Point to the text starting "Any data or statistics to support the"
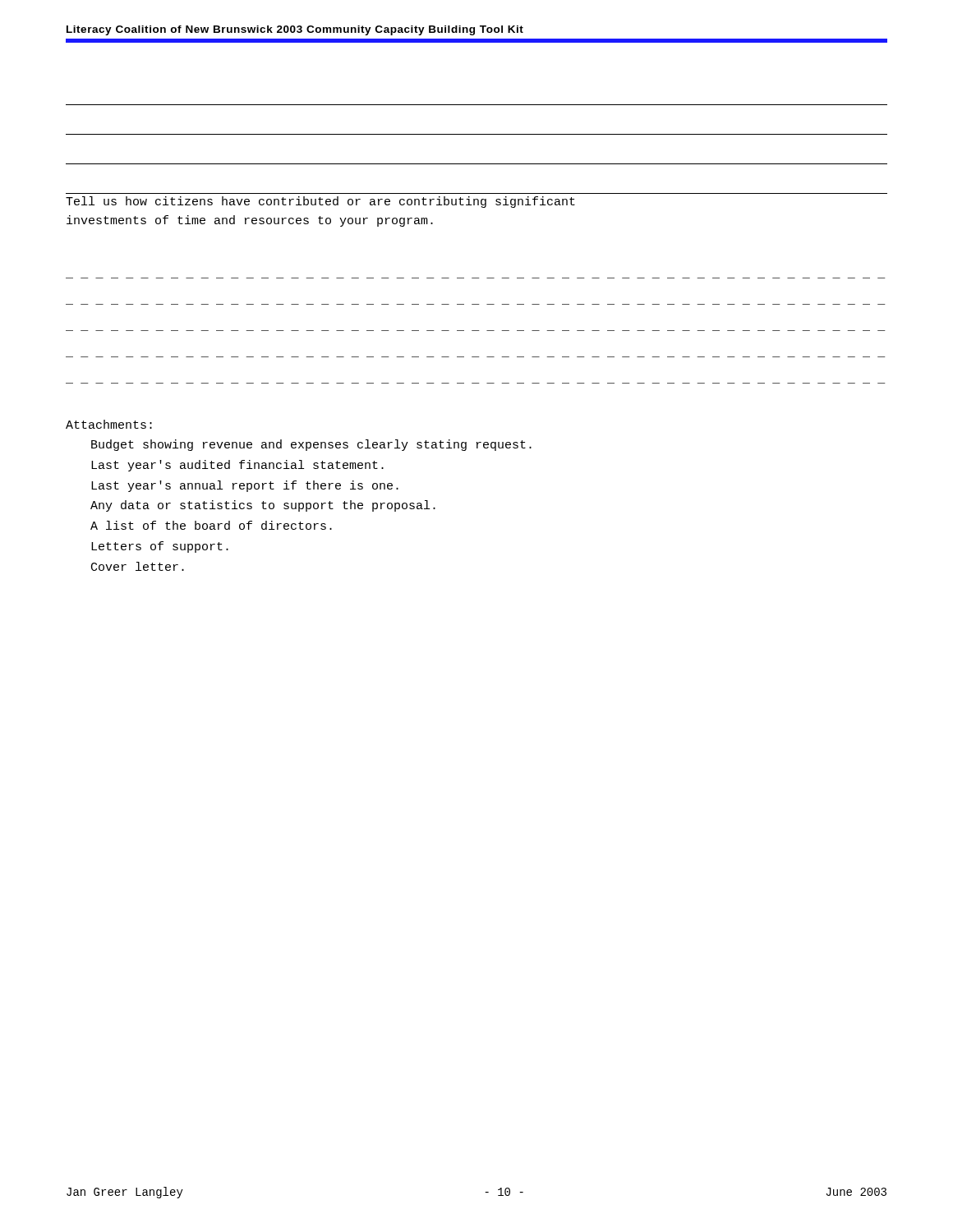953x1232 pixels. pyautogui.click(x=264, y=507)
